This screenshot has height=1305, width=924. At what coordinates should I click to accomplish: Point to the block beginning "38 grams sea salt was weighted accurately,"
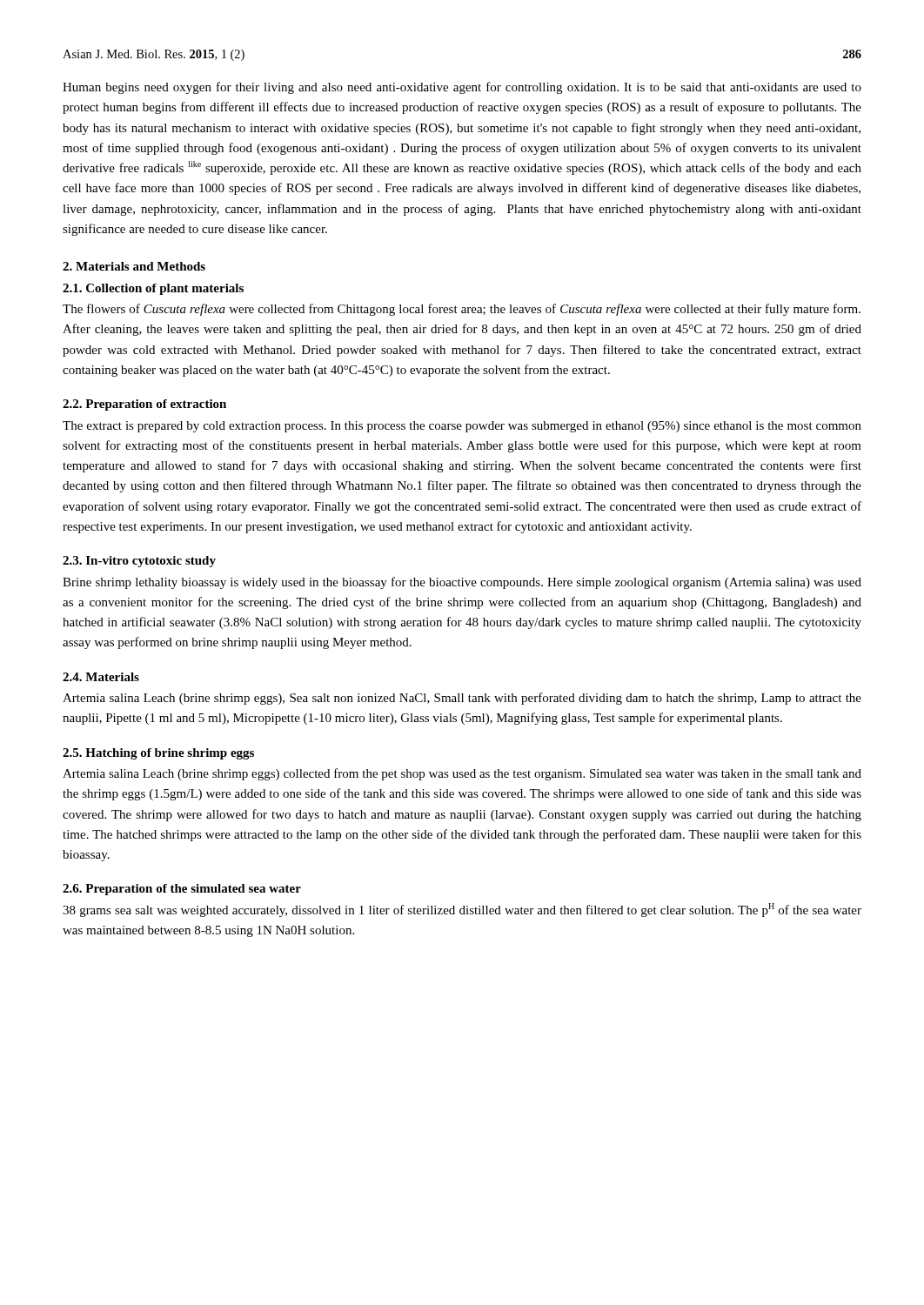pos(462,919)
